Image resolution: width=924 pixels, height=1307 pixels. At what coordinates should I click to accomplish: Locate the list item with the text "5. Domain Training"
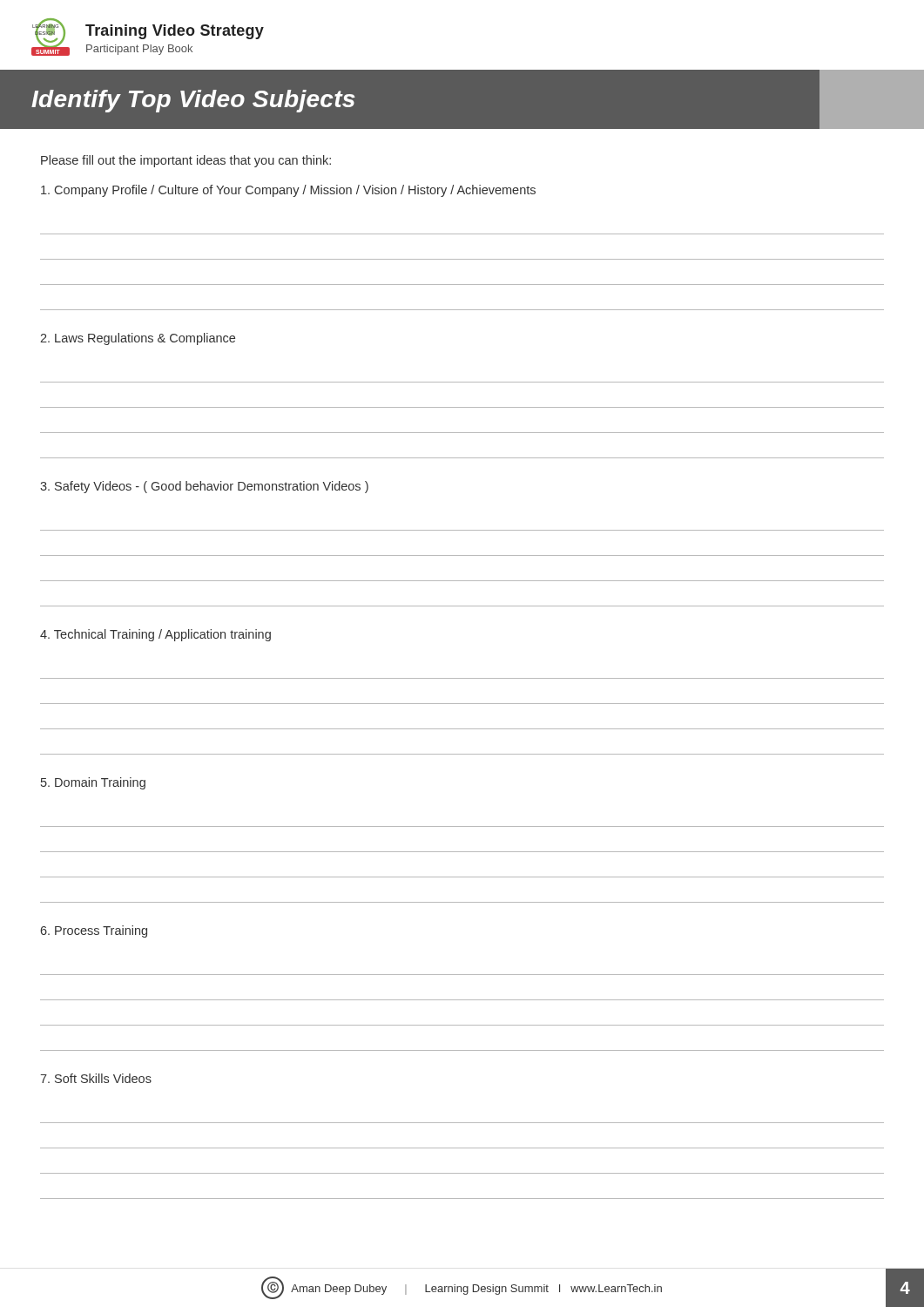coord(93,782)
